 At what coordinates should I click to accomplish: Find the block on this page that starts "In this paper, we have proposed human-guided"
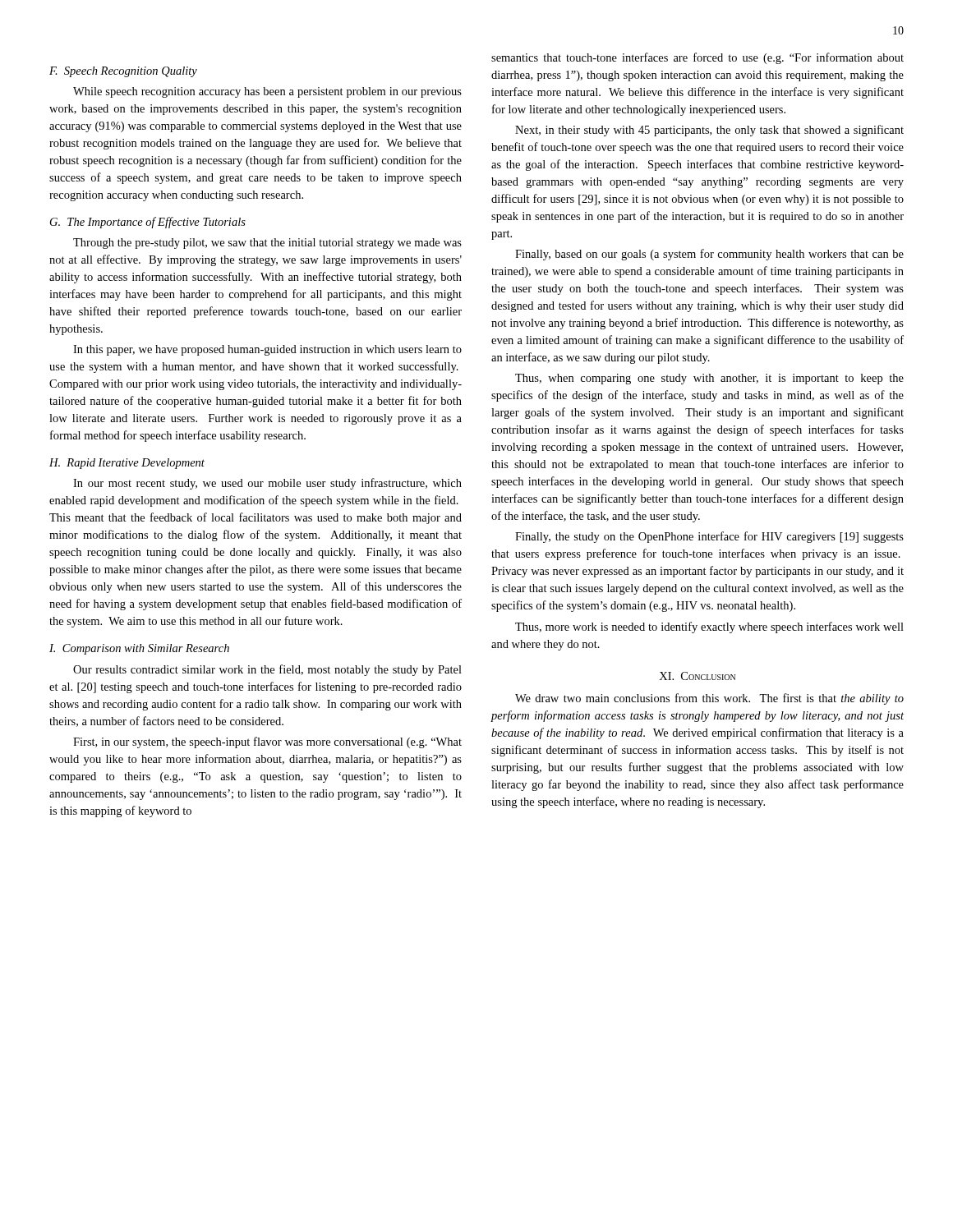pyautogui.click(x=255, y=393)
